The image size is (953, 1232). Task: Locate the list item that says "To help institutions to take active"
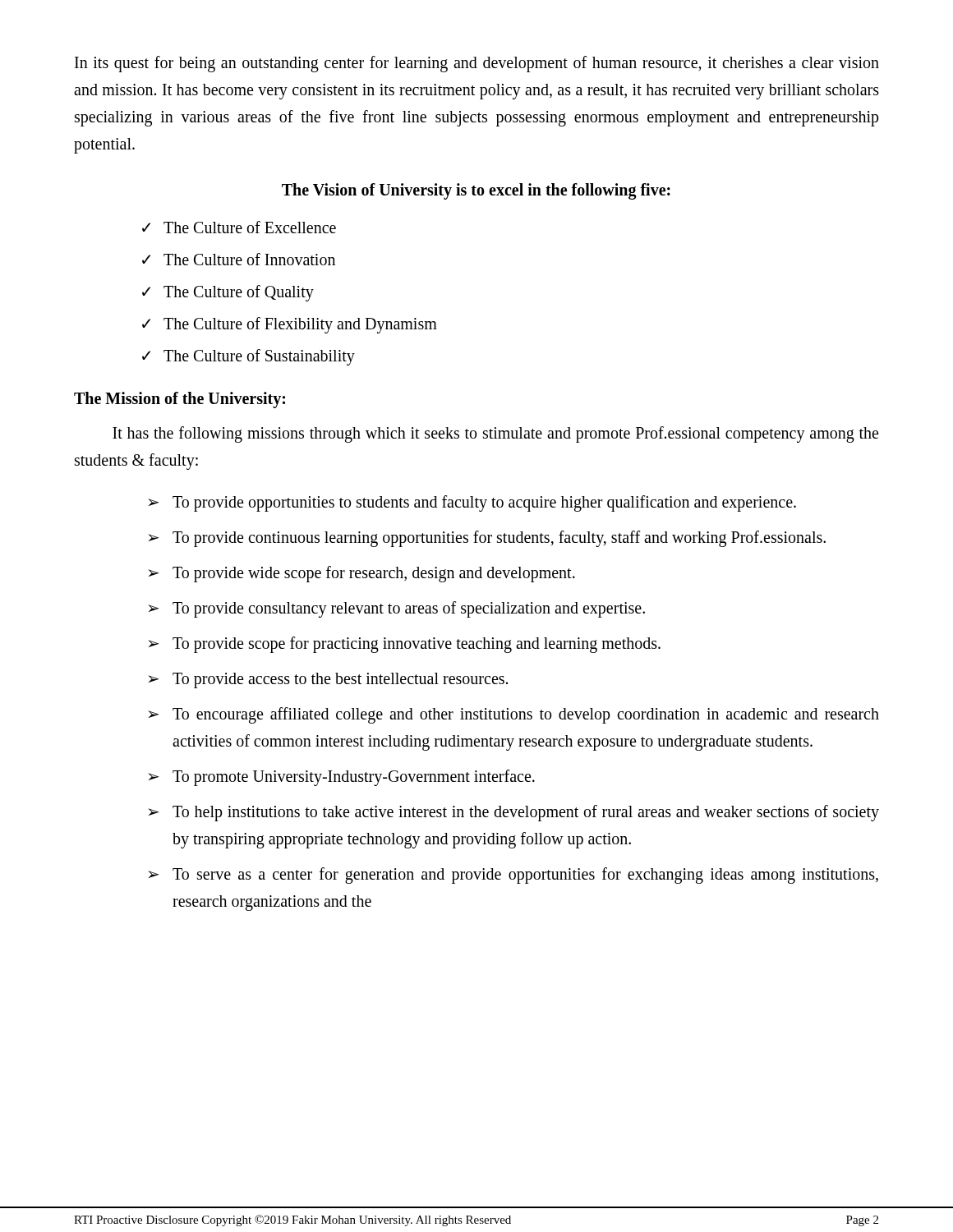[526, 825]
